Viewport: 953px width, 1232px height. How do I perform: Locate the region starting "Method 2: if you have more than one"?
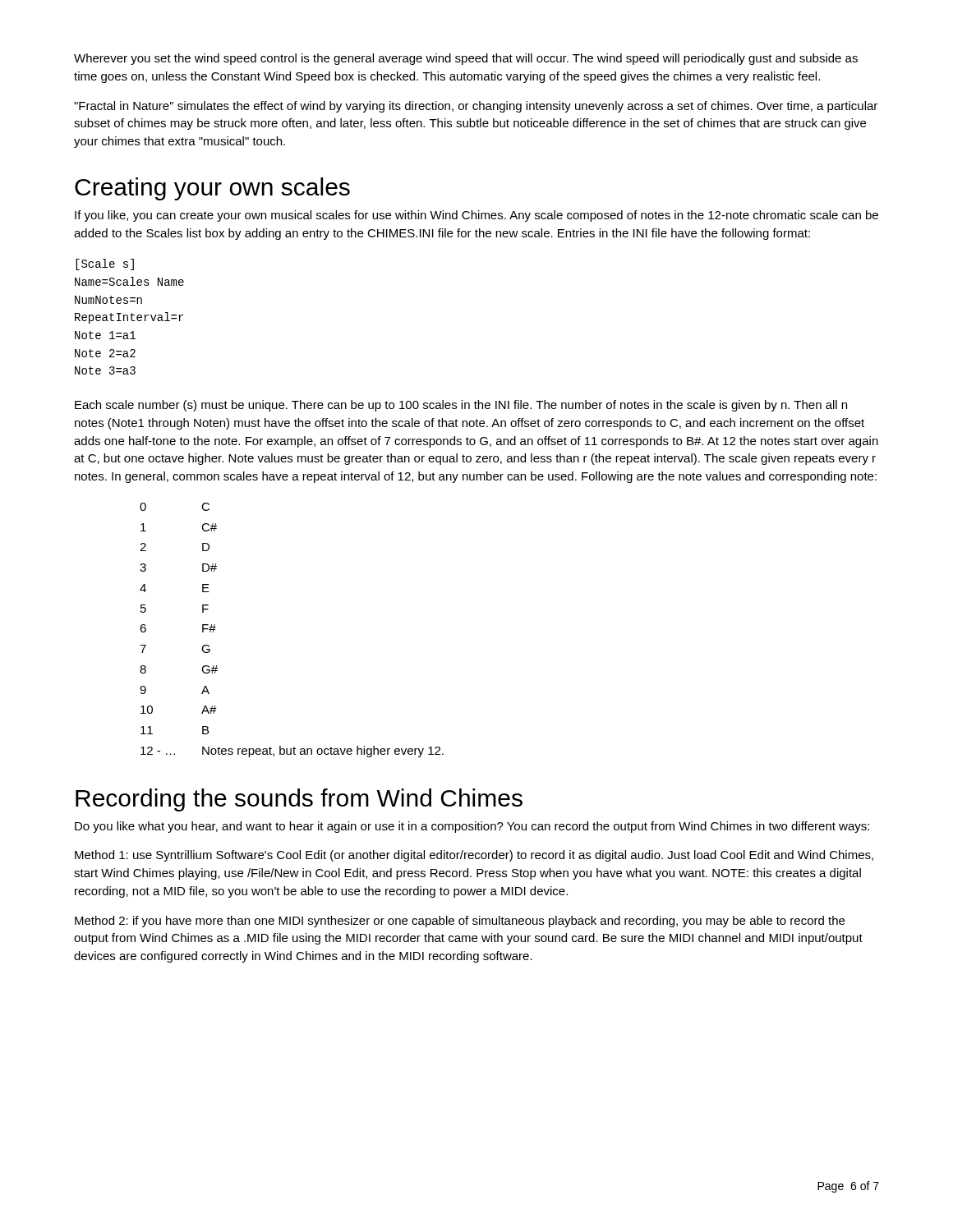[x=476, y=938]
